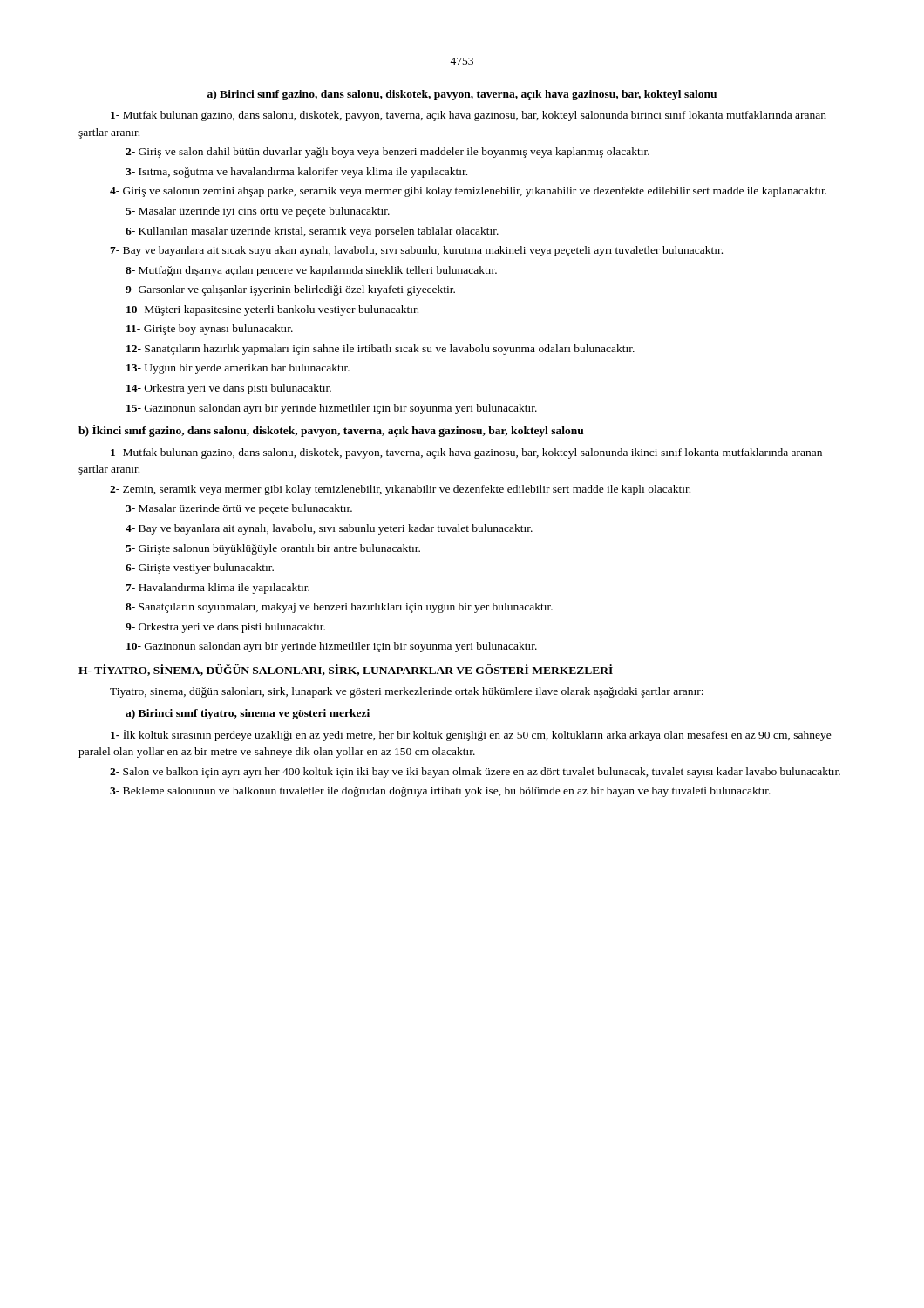Navigate to the element starting "4- Giriş ve salonun zemini ahşap parke, seramik"
Screen dimensions: 1308x924
[x=469, y=191]
